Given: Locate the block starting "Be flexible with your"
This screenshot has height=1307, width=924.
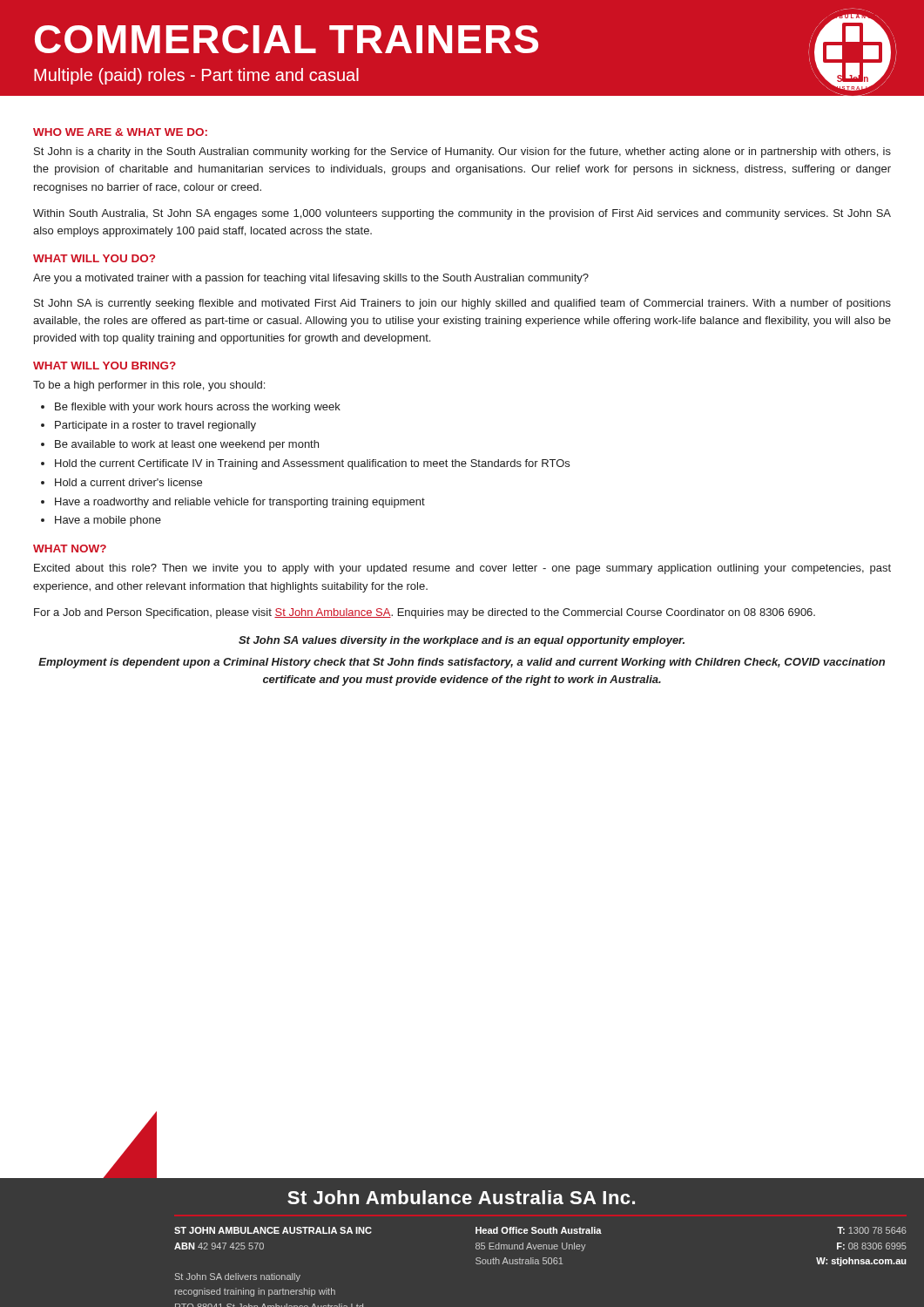Looking at the screenshot, I should click(x=197, y=406).
